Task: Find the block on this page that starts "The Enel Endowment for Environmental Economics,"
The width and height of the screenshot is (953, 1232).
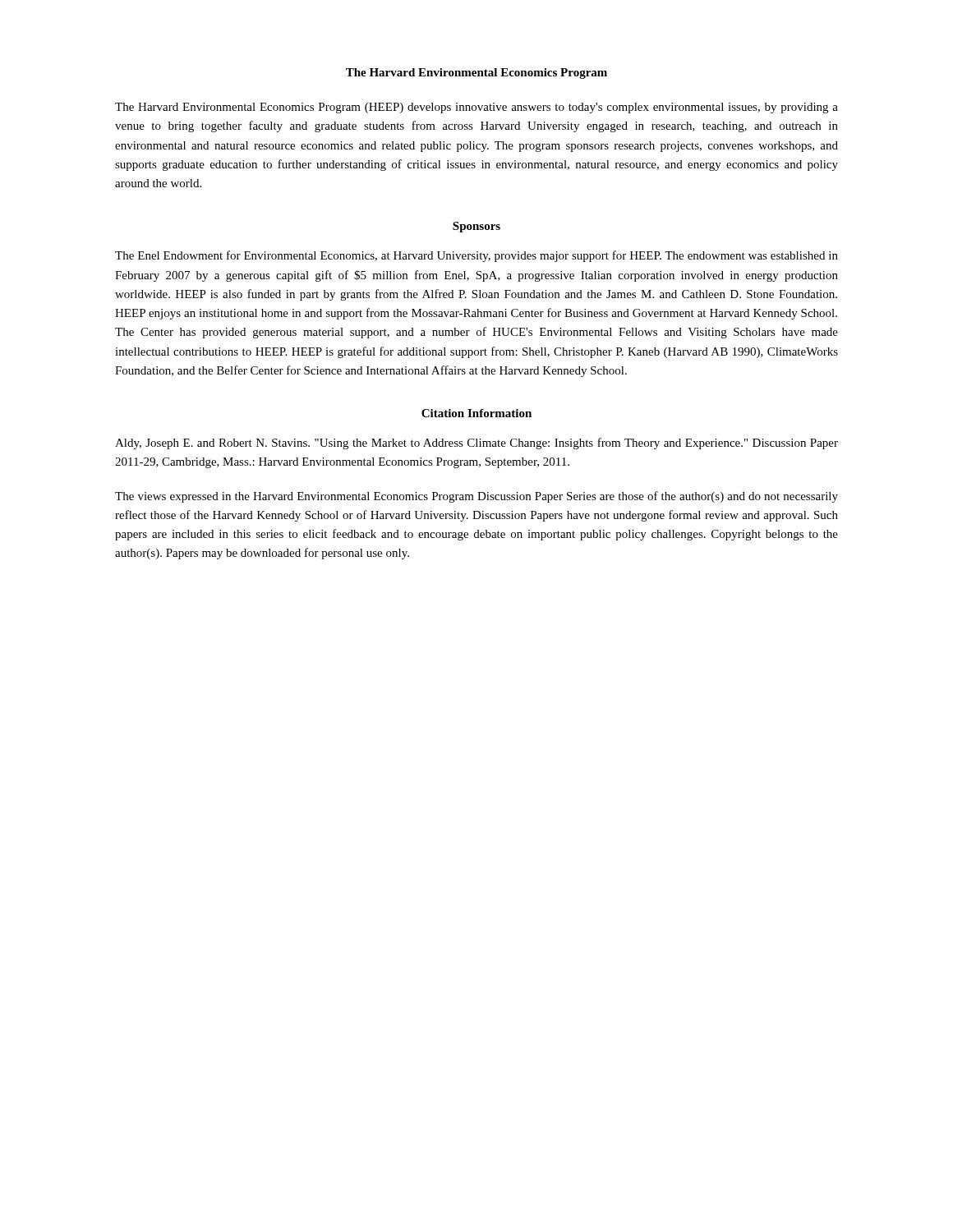Action: (476, 313)
